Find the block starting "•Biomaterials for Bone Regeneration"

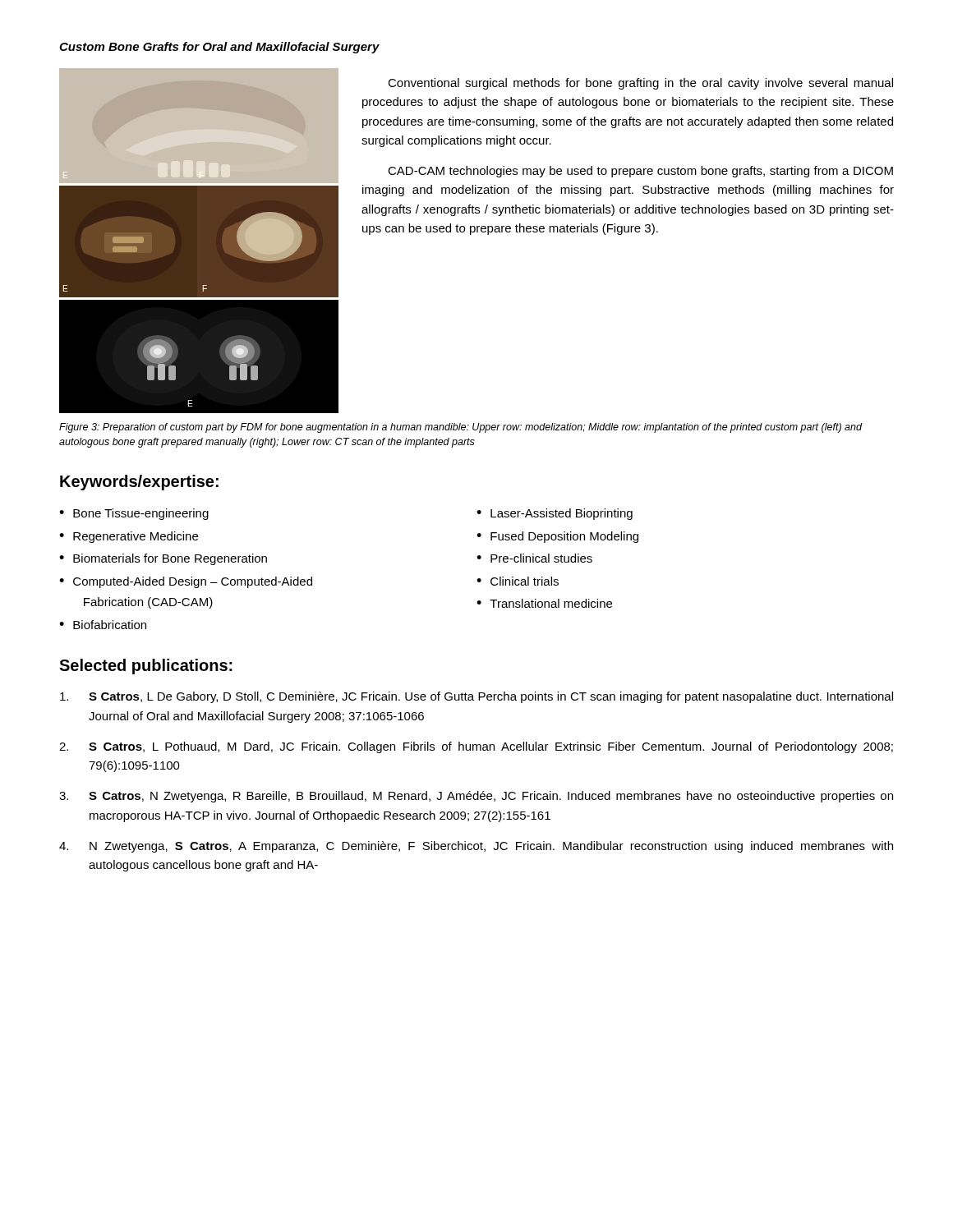click(163, 558)
